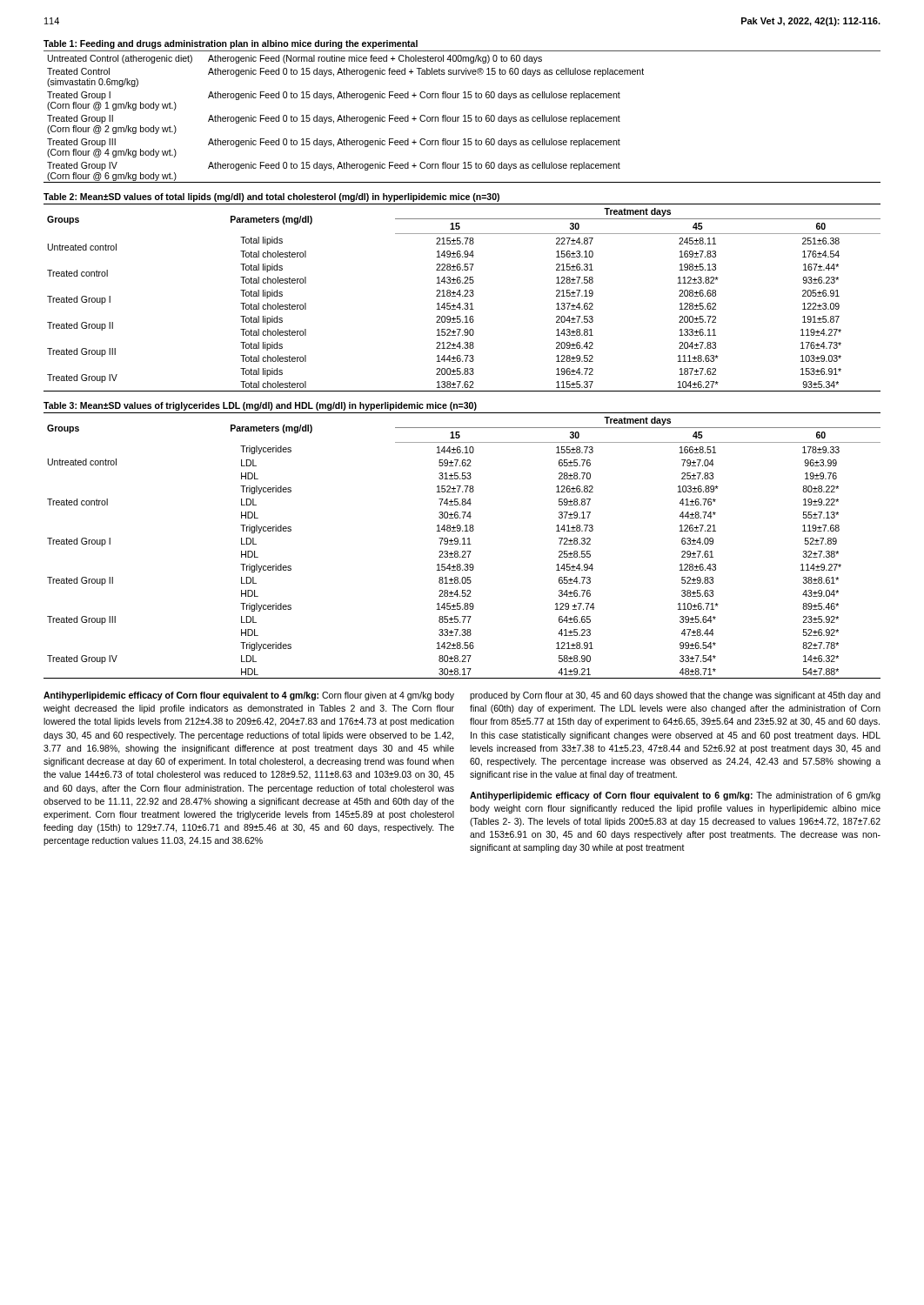
Task: Locate the text starting "produced by Corn flour at"
Action: [675, 735]
